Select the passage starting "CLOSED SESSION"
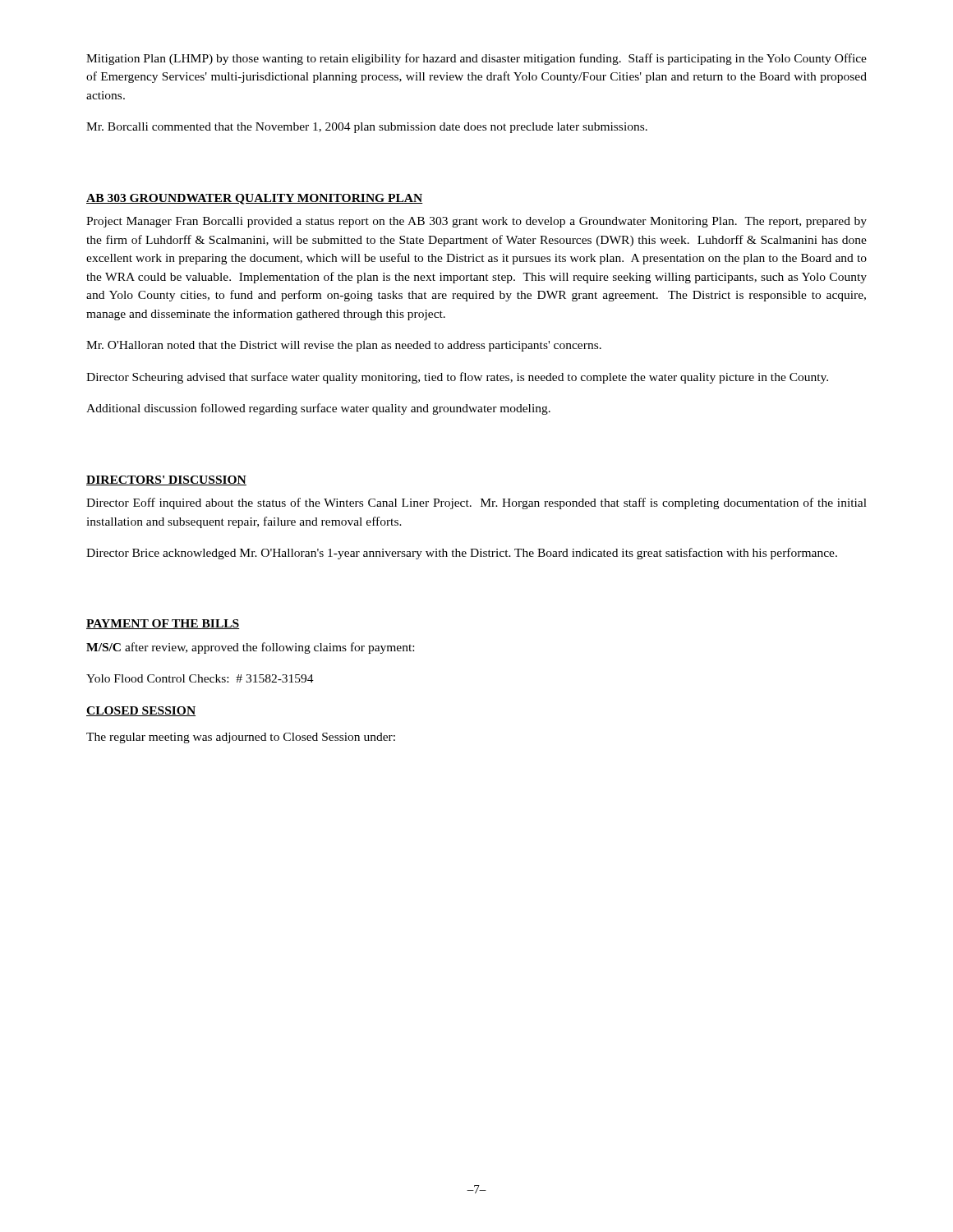Viewport: 953px width, 1232px height. point(141,710)
